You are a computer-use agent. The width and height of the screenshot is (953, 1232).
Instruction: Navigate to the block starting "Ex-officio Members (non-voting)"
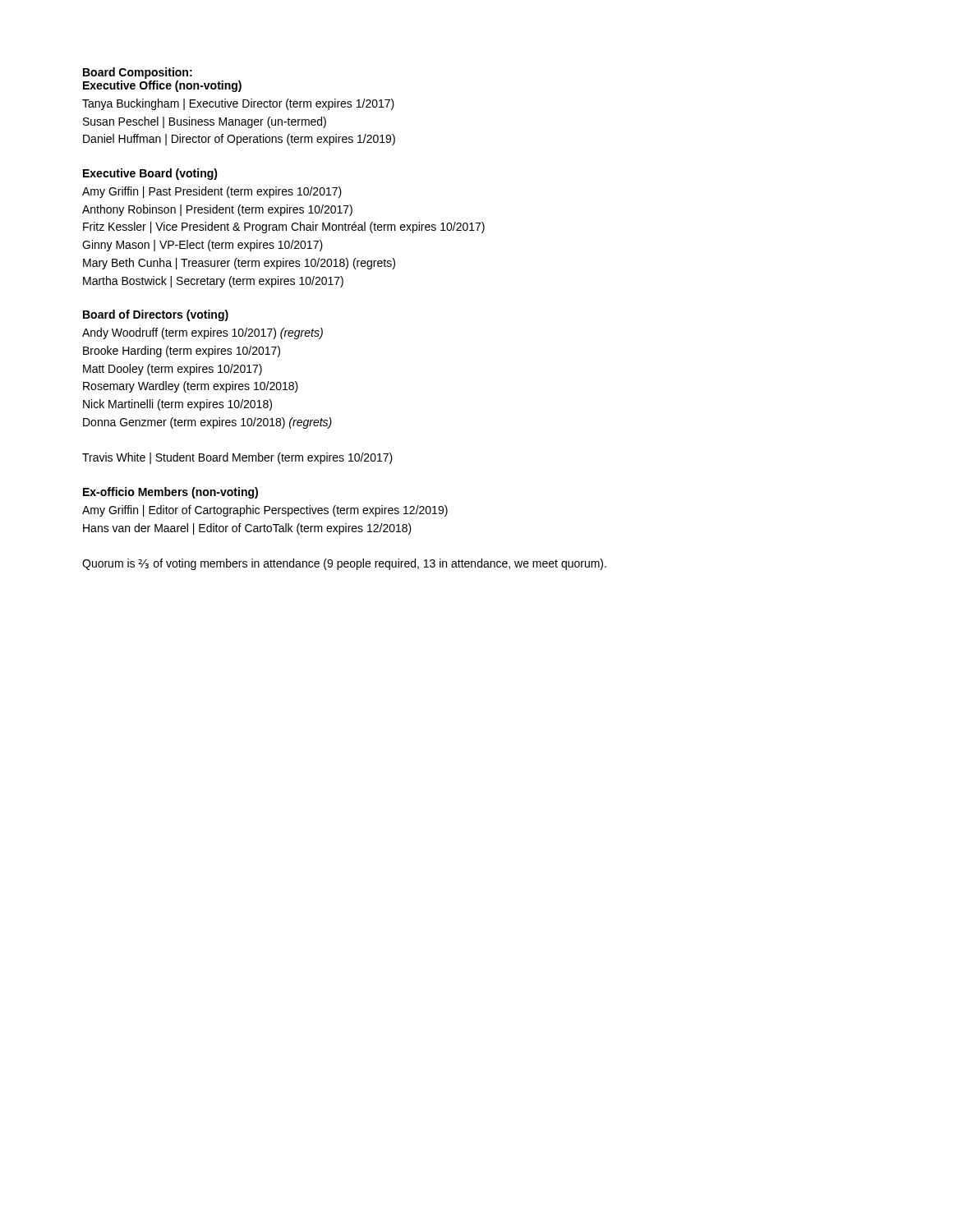point(170,492)
